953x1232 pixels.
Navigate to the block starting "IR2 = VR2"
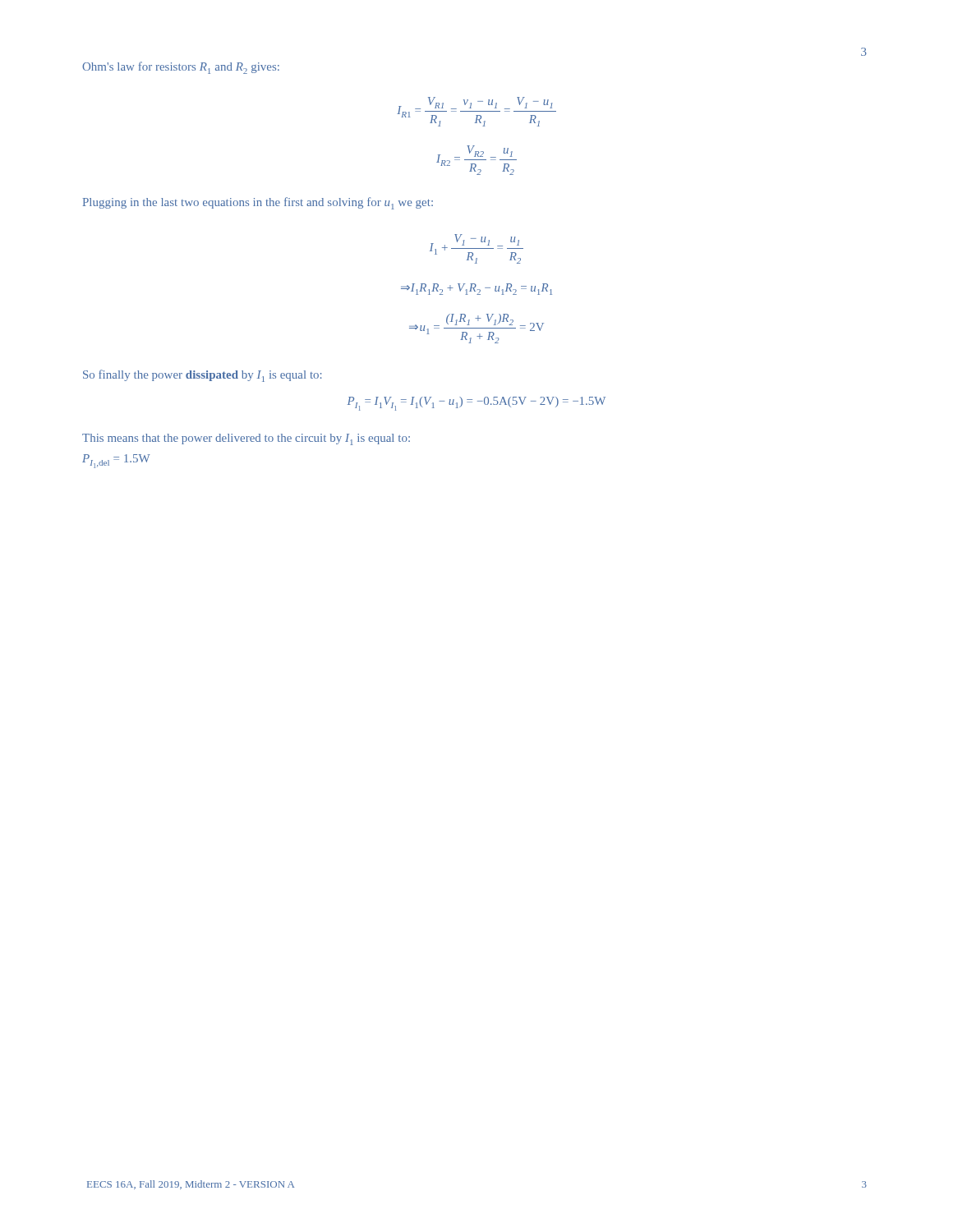(476, 160)
